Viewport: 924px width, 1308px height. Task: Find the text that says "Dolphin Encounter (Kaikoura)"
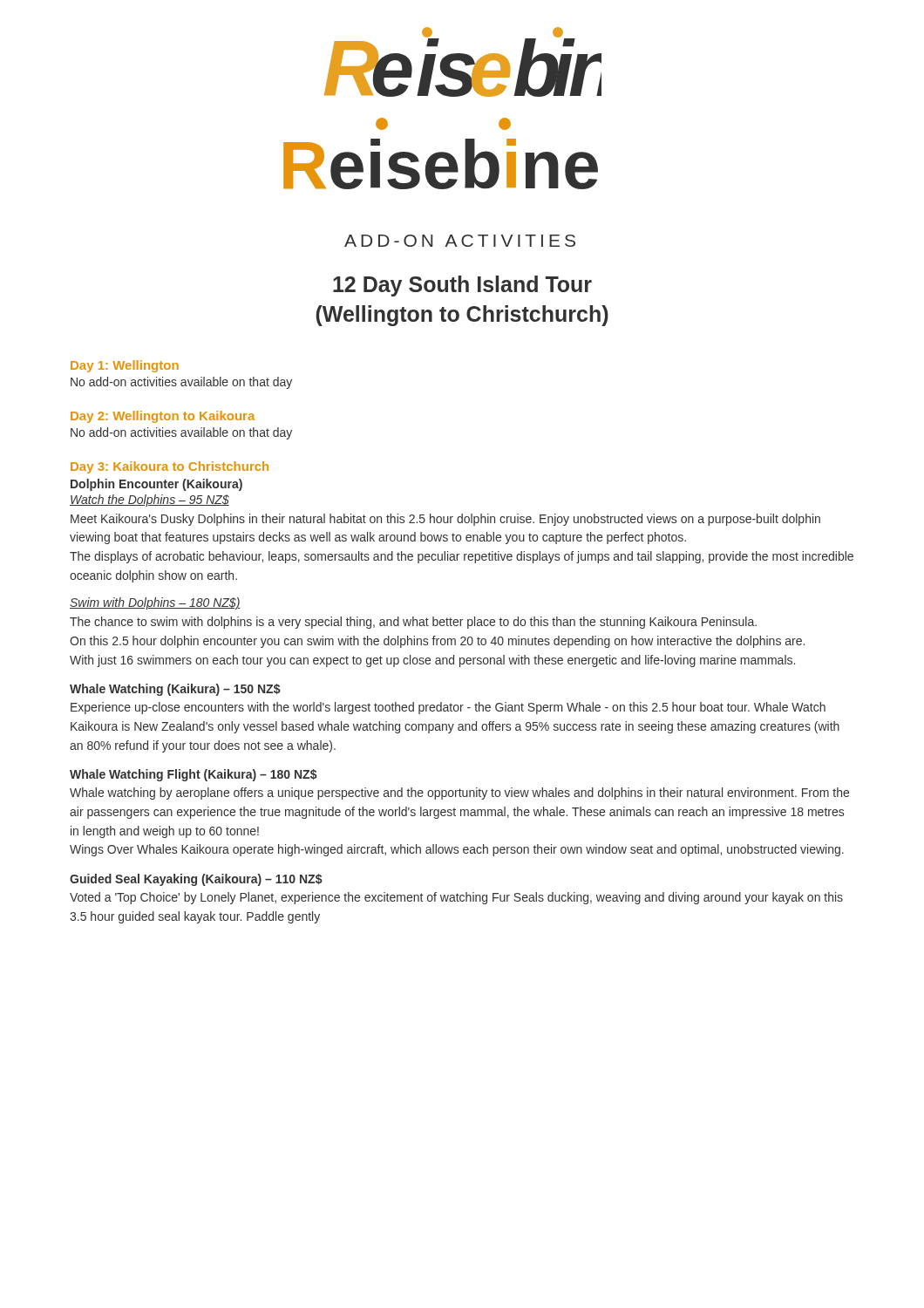(x=156, y=484)
